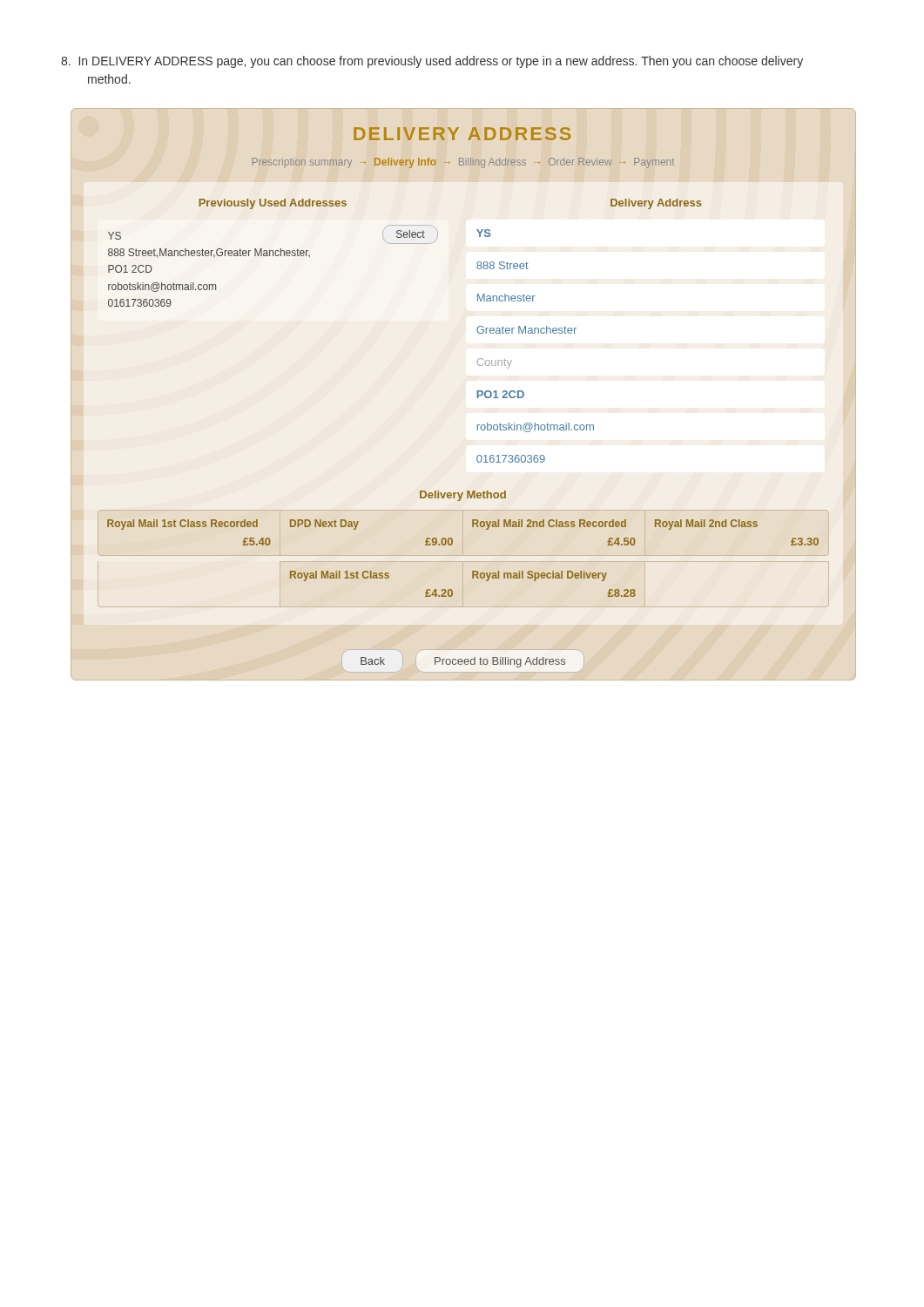Click where it says "Proceed to Billing Address"
Viewport: 924px width, 1307px height.
click(x=500, y=661)
